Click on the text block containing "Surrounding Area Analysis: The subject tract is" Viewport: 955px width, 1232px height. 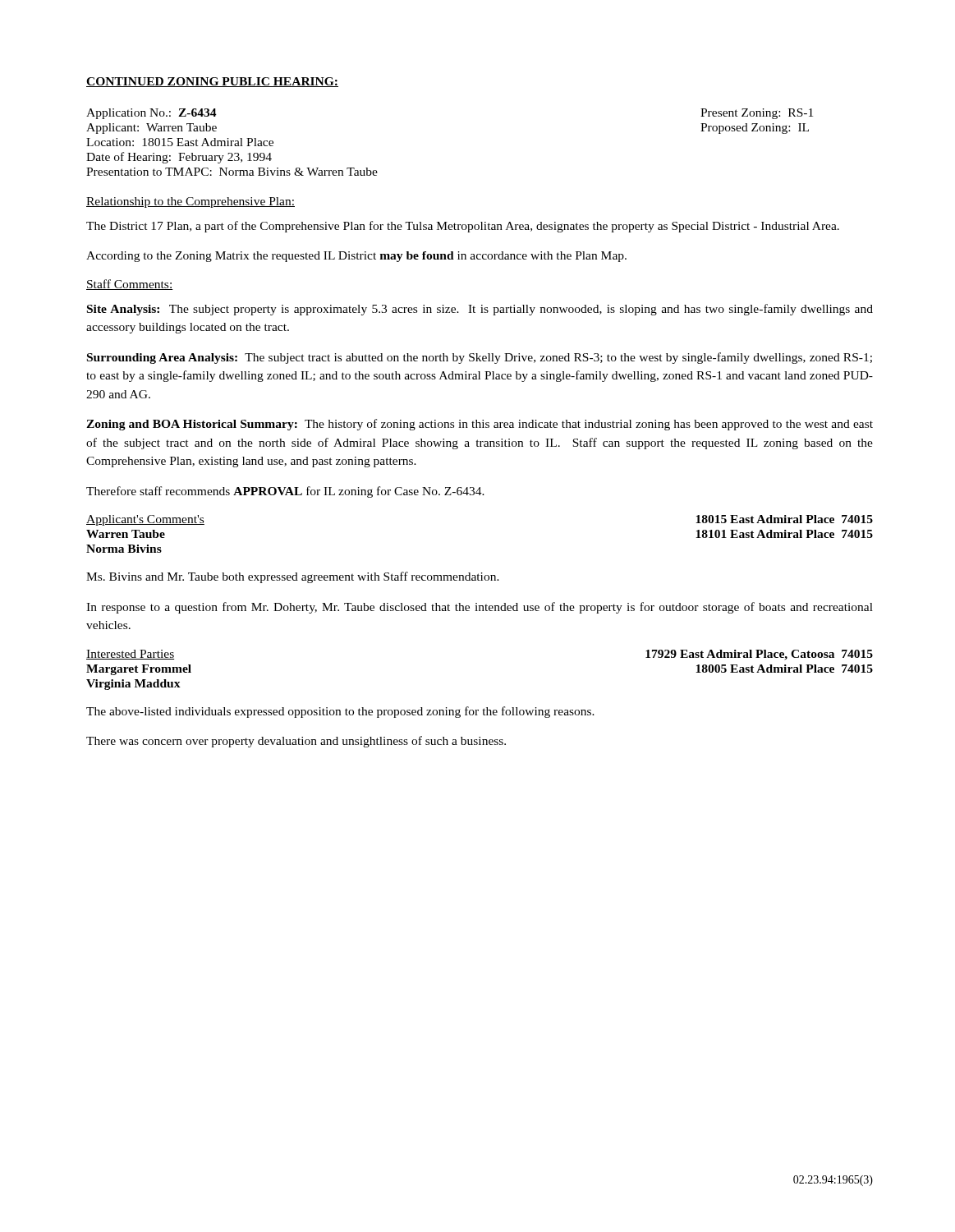click(480, 375)
